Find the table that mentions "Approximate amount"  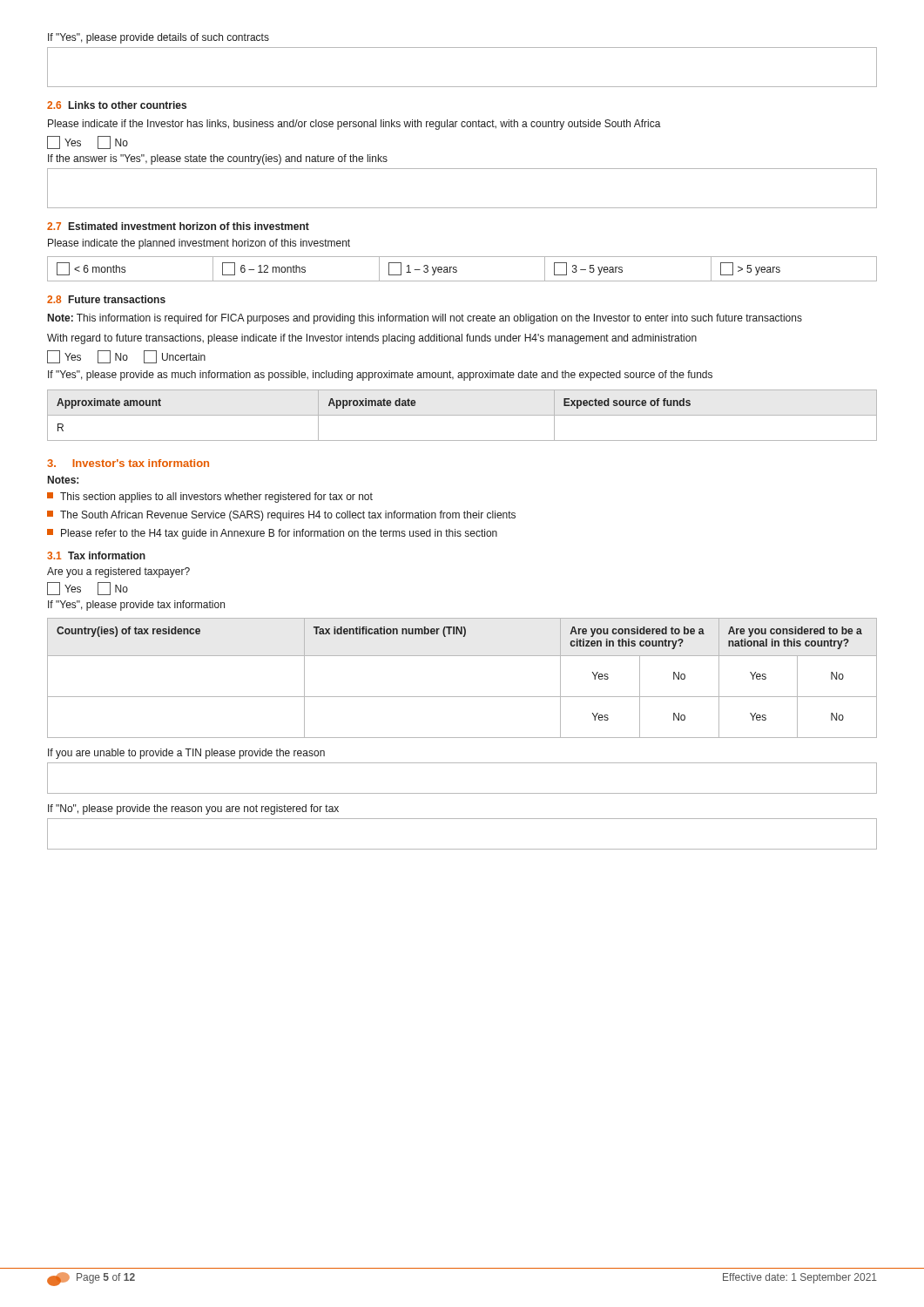pos(462,415)
